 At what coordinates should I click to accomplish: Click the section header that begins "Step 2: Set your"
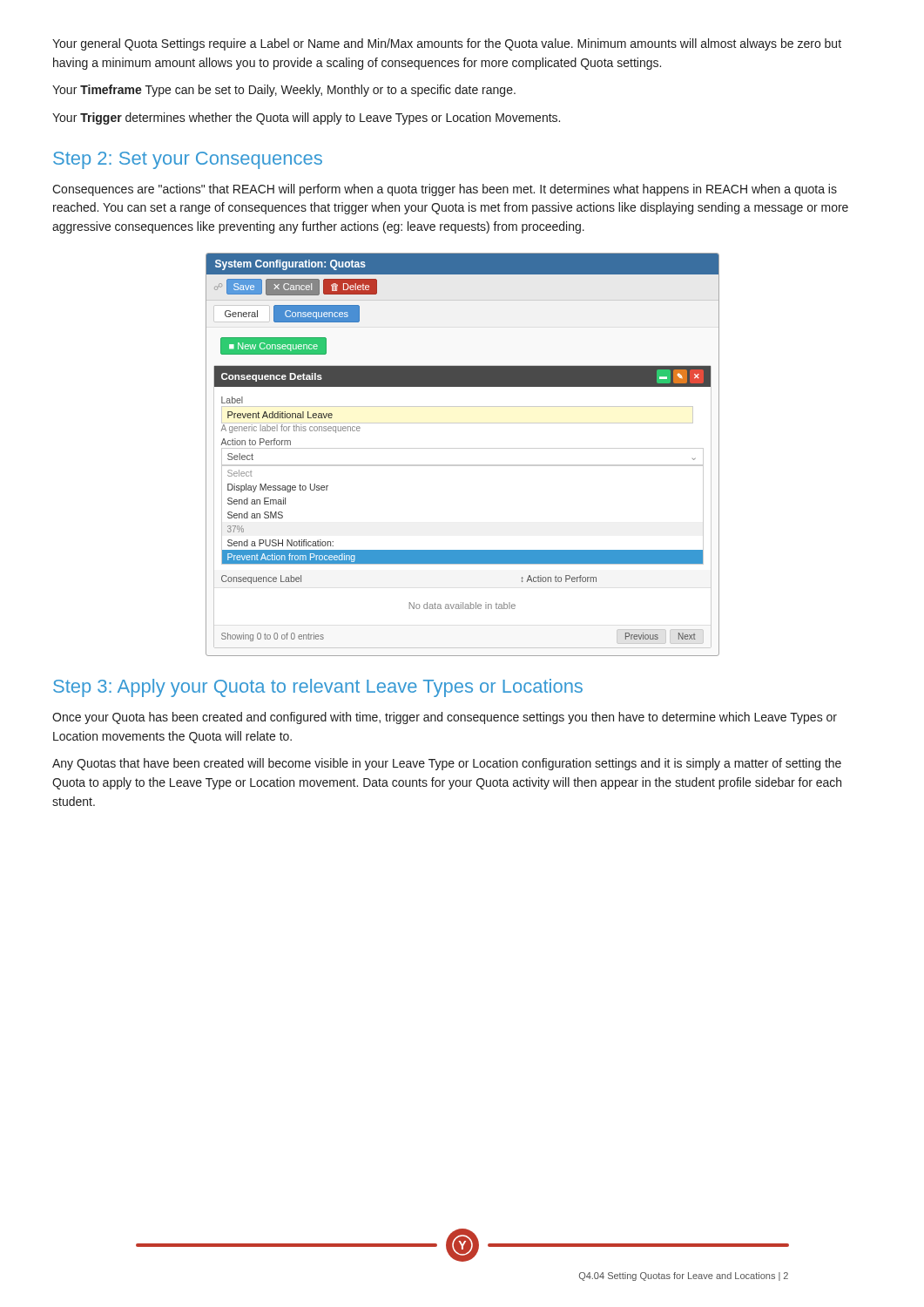[x=188, y=158]
